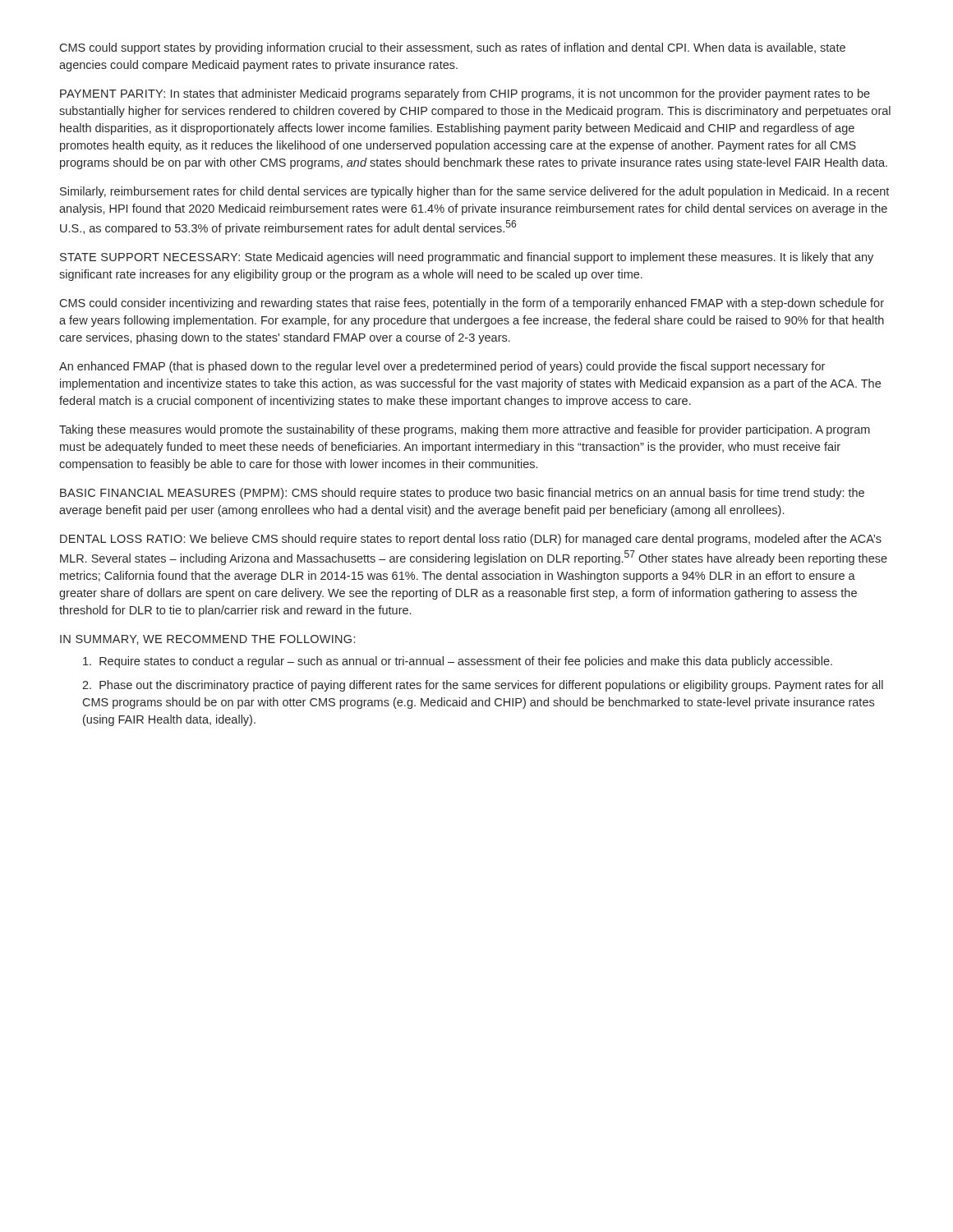
Task: Click on the text block with the text "Dental Loss Ratio: We"
Action: [473, 575]
